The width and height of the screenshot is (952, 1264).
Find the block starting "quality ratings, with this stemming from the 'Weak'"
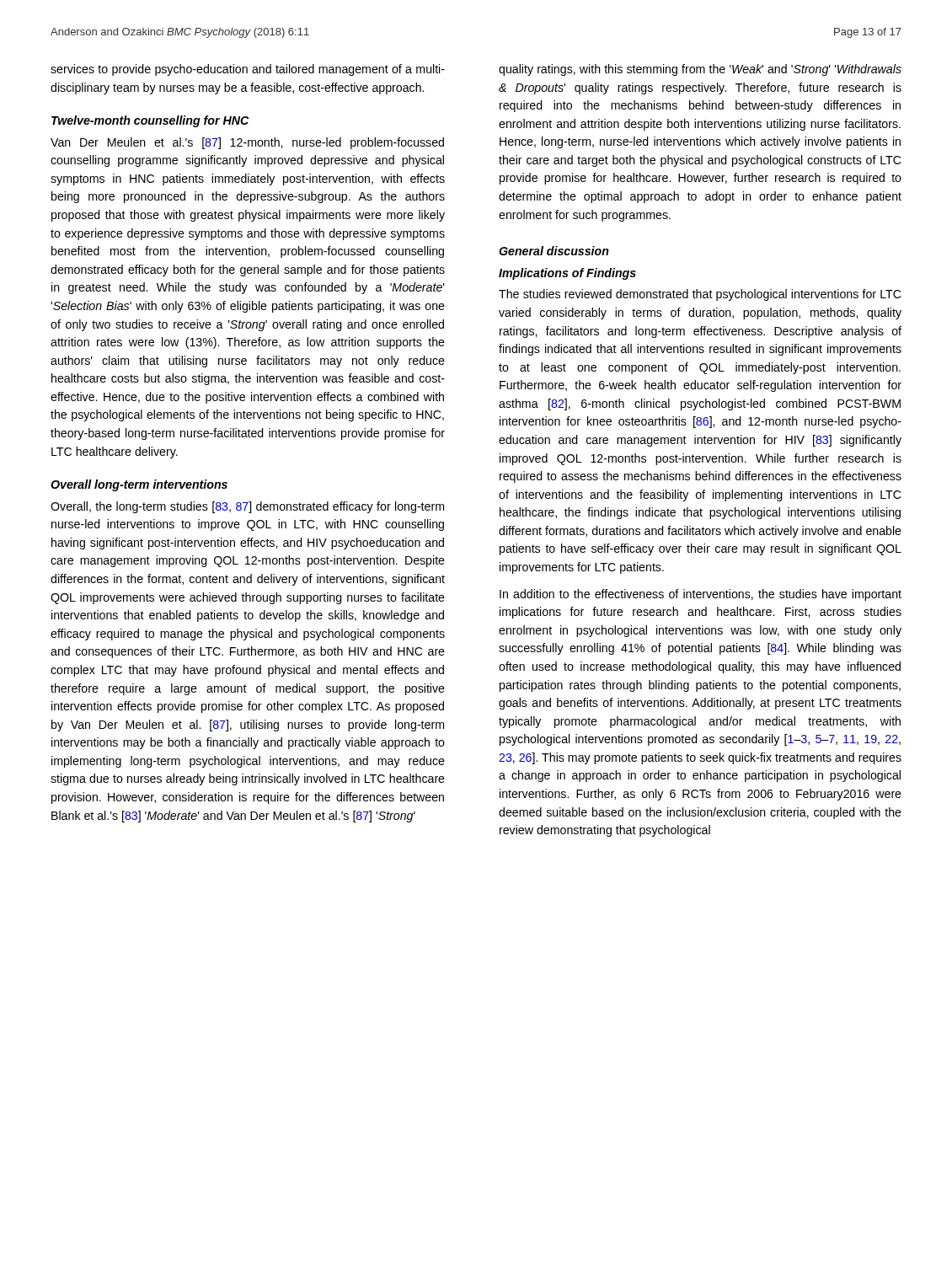(x=700, y=143)
